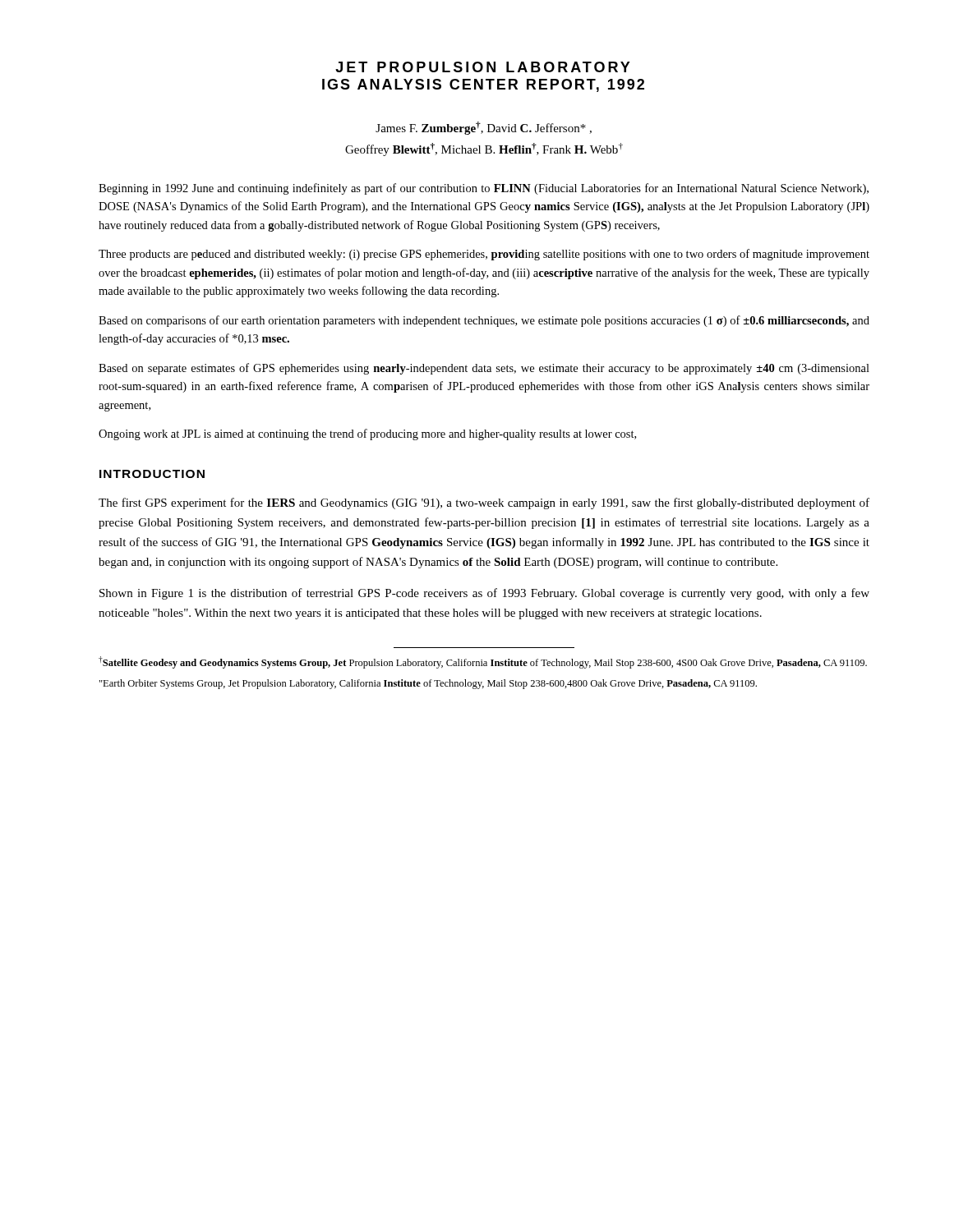
Task: Locate the text block that reads "Based on comparisons of our earth orientation parameters"
Action: click(484, 329)
